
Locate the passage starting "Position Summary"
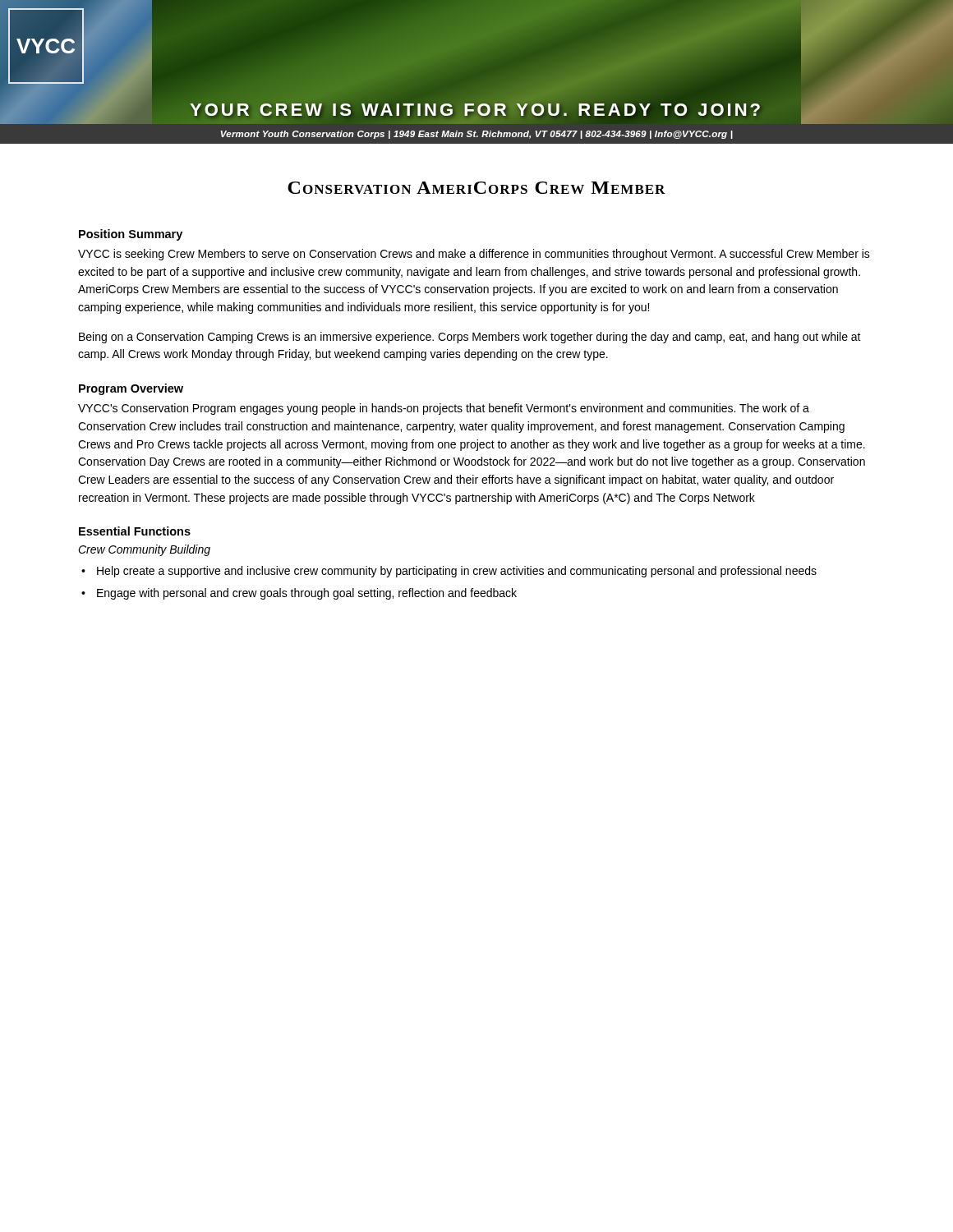coord(130,234)
